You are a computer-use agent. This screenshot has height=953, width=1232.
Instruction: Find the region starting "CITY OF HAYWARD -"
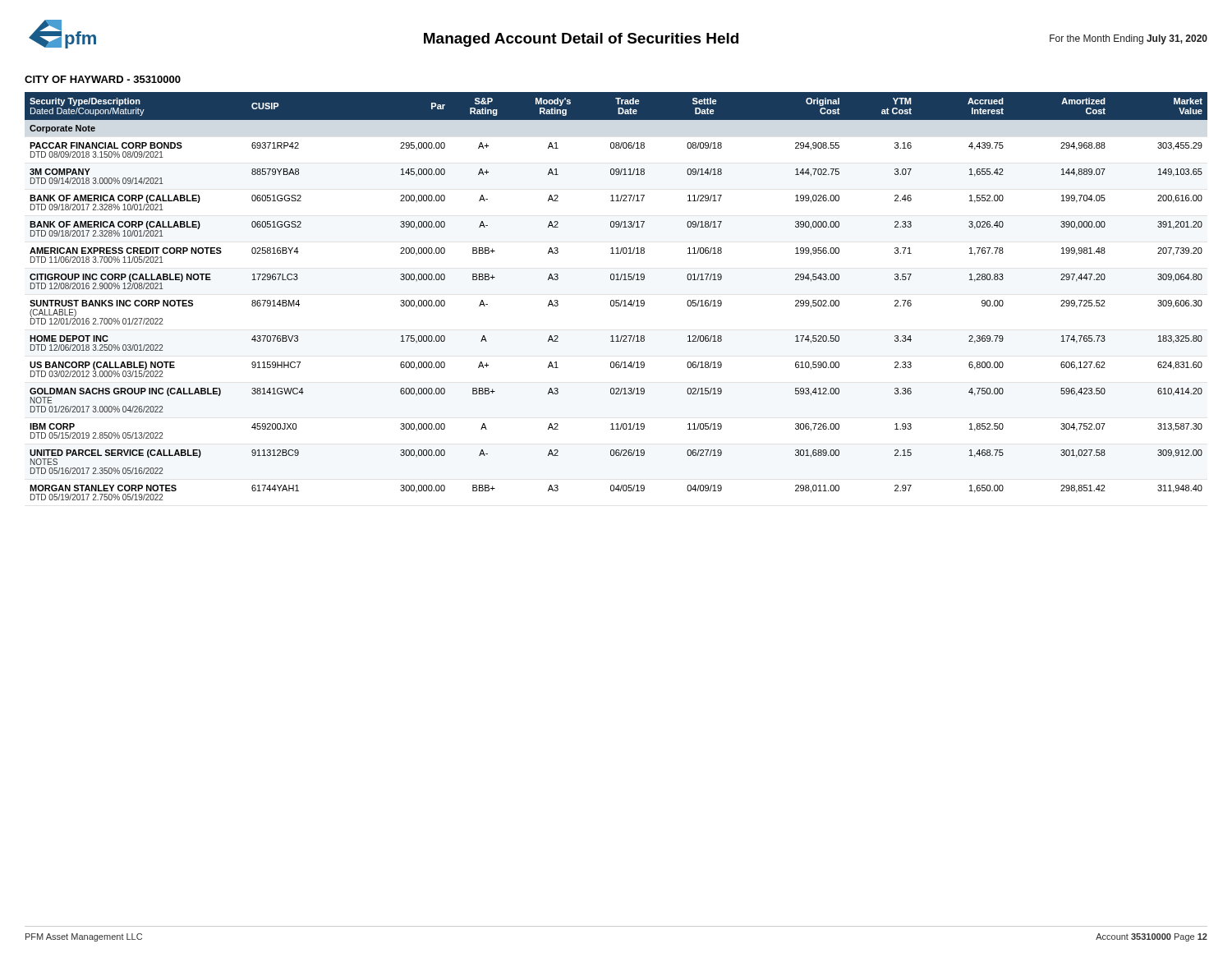103,79
